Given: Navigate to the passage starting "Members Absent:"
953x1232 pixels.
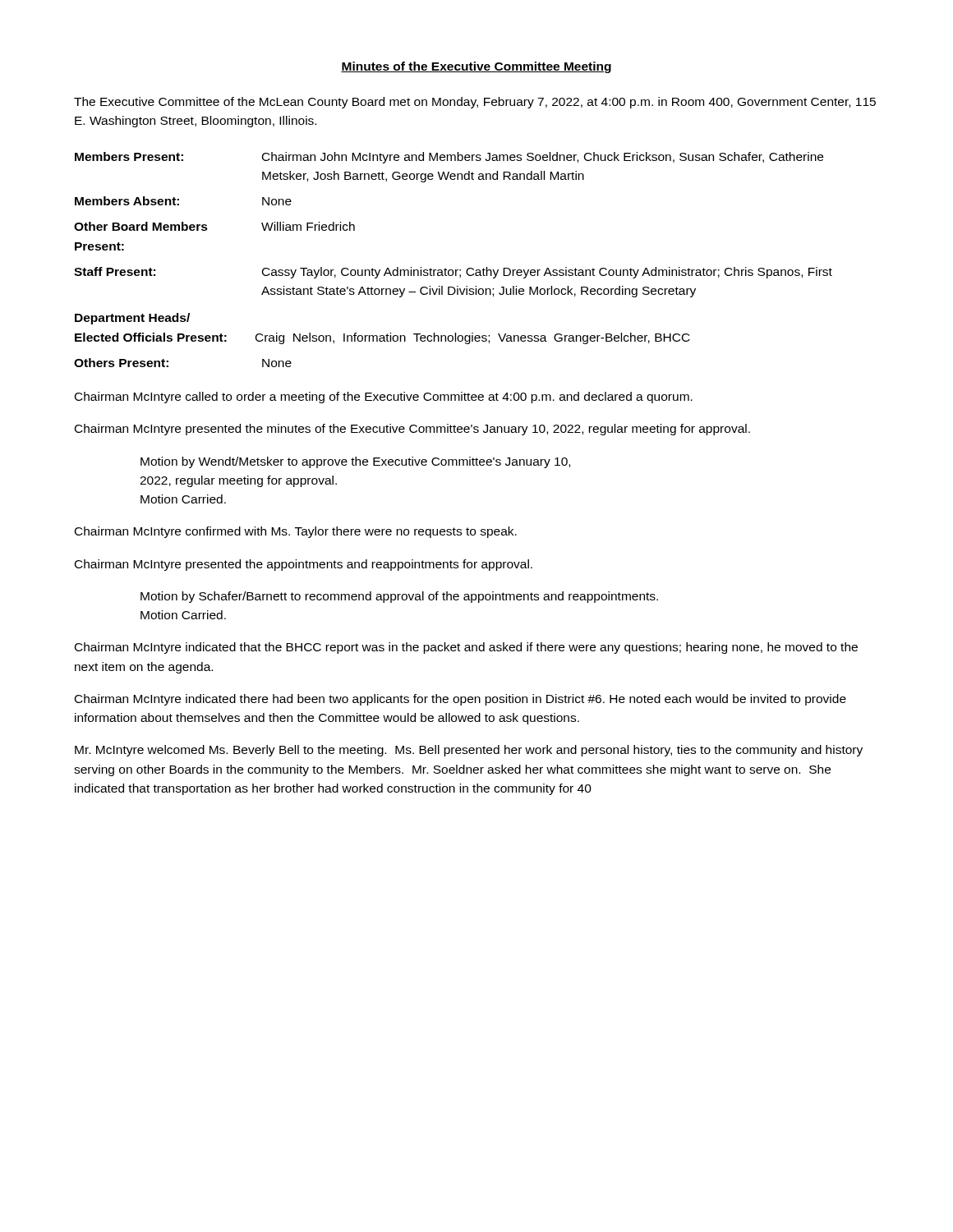Looking at the screenshot, I should [127, 201].
